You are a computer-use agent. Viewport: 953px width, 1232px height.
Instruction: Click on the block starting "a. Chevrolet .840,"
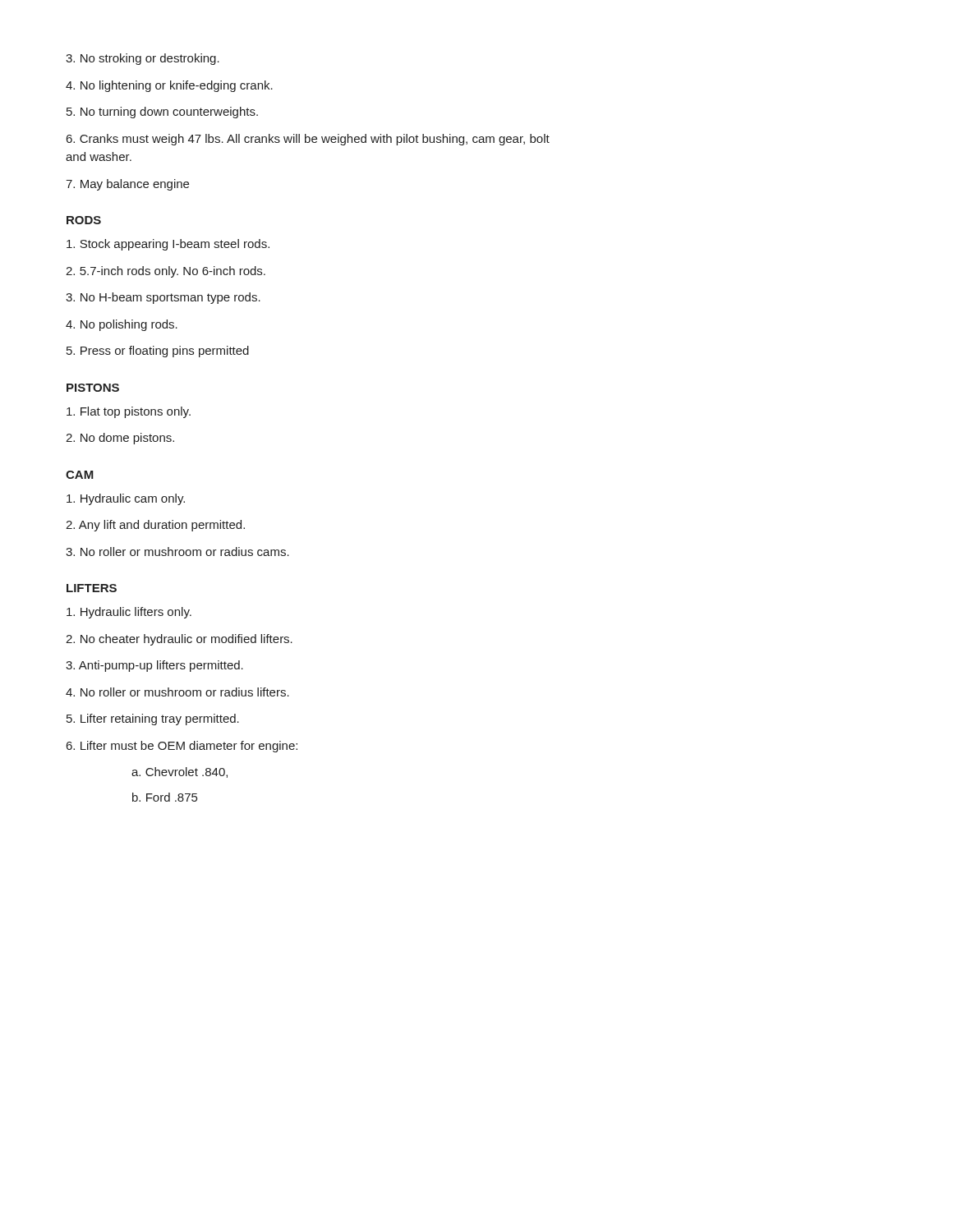coord(180,772)
